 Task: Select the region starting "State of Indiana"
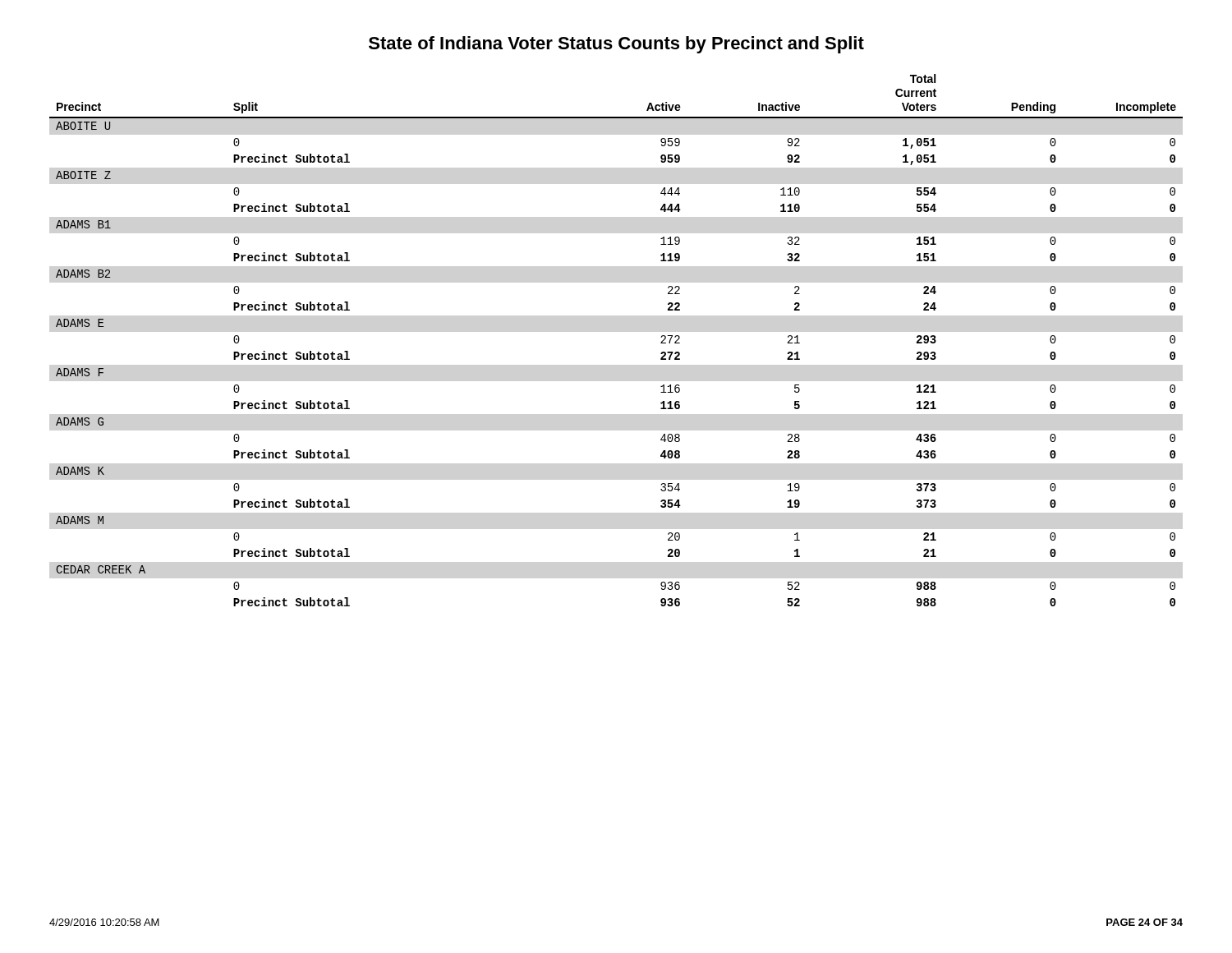(616, 44)
